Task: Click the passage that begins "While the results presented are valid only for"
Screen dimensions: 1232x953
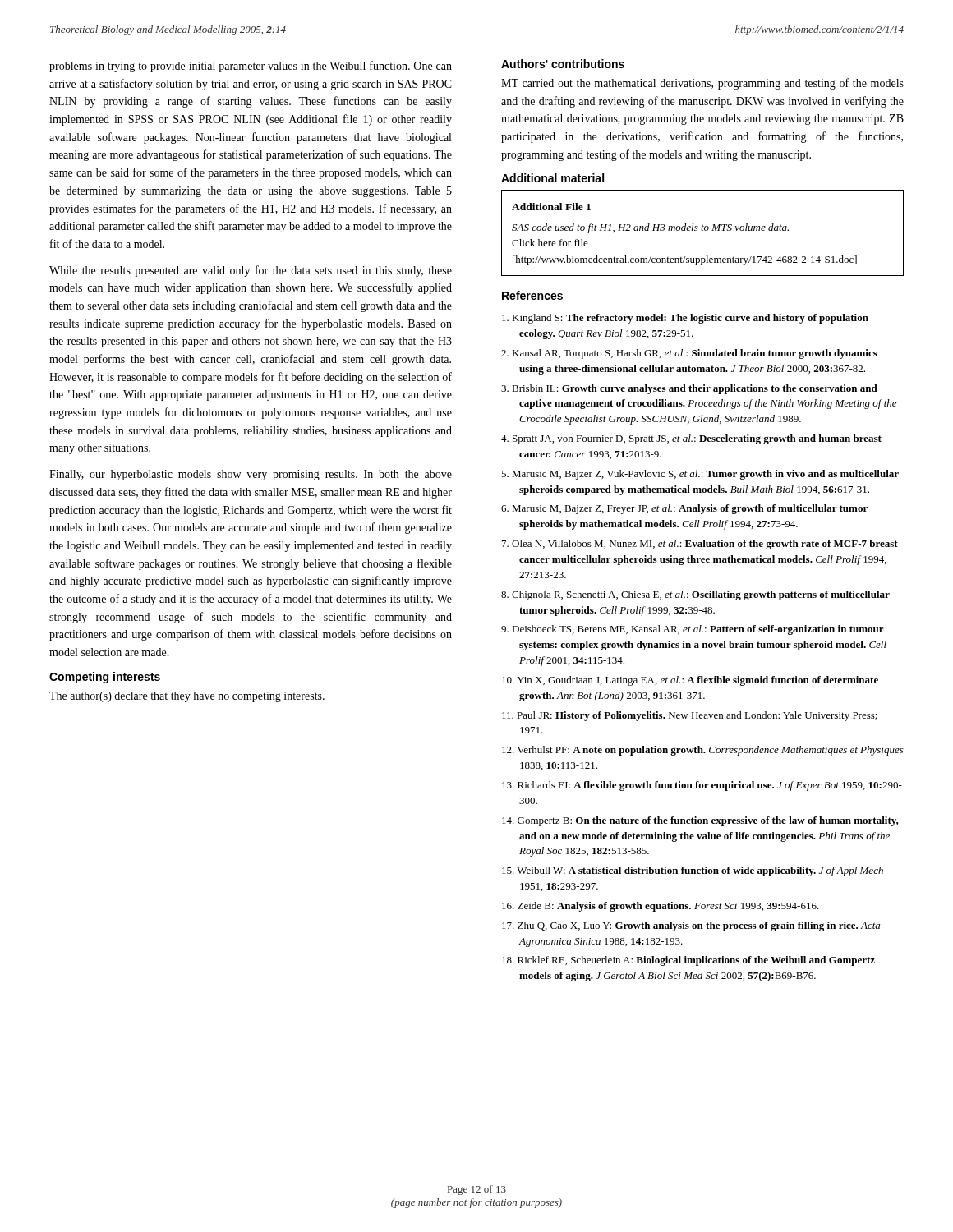Action: 251,360
